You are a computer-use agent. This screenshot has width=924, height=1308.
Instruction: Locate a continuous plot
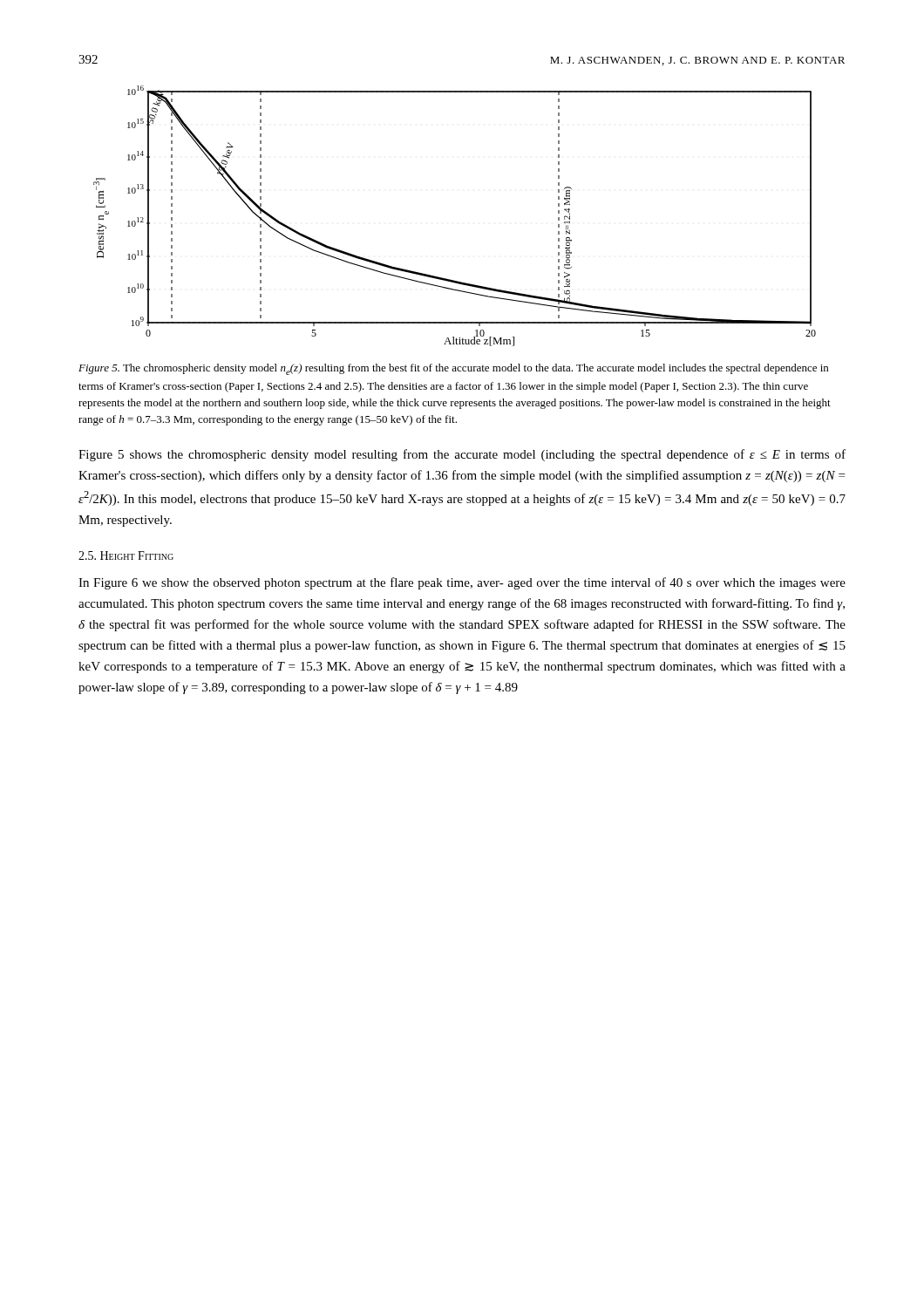(462, 218)
